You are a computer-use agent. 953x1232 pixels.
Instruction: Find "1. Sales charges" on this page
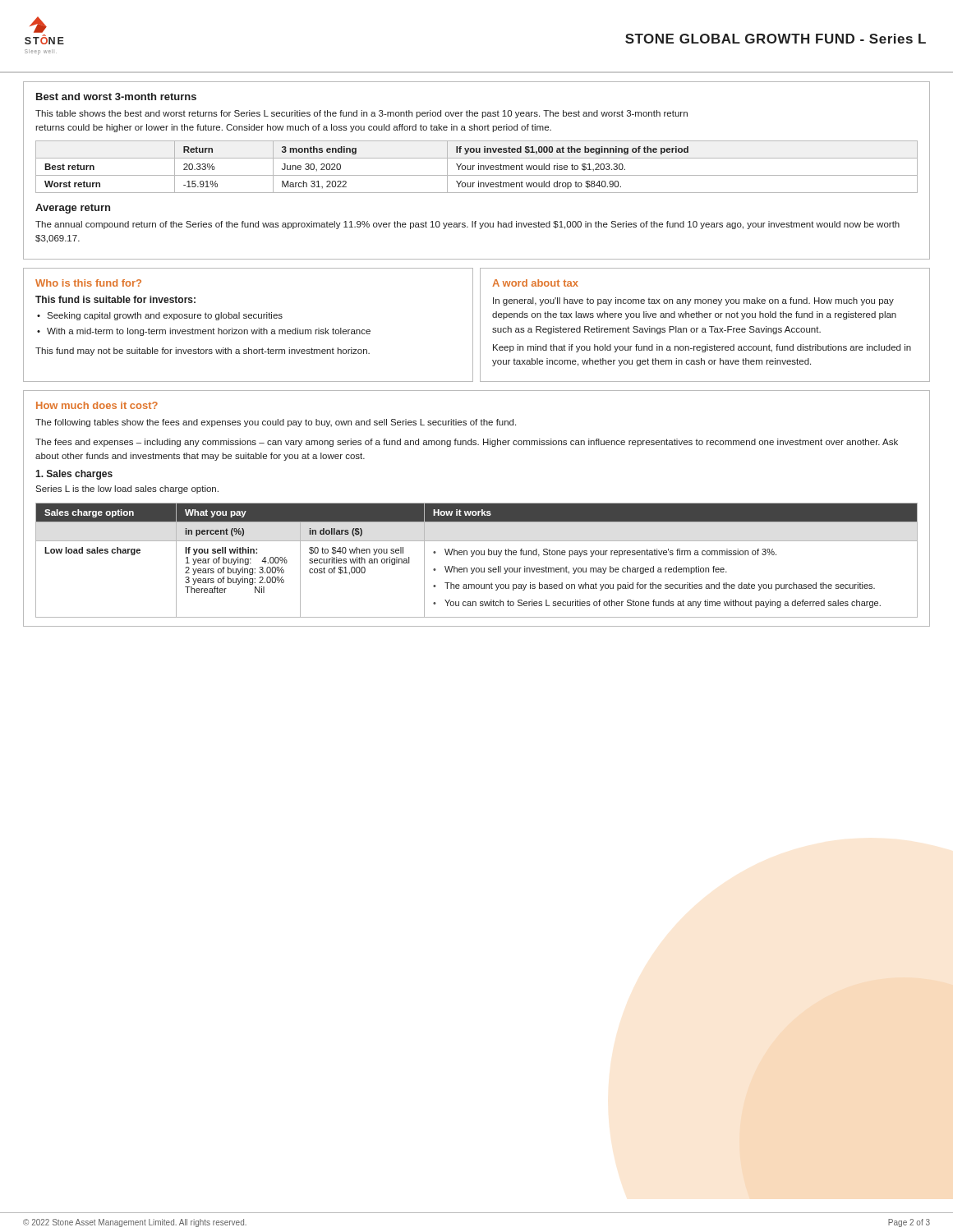[x=74, y=474]
